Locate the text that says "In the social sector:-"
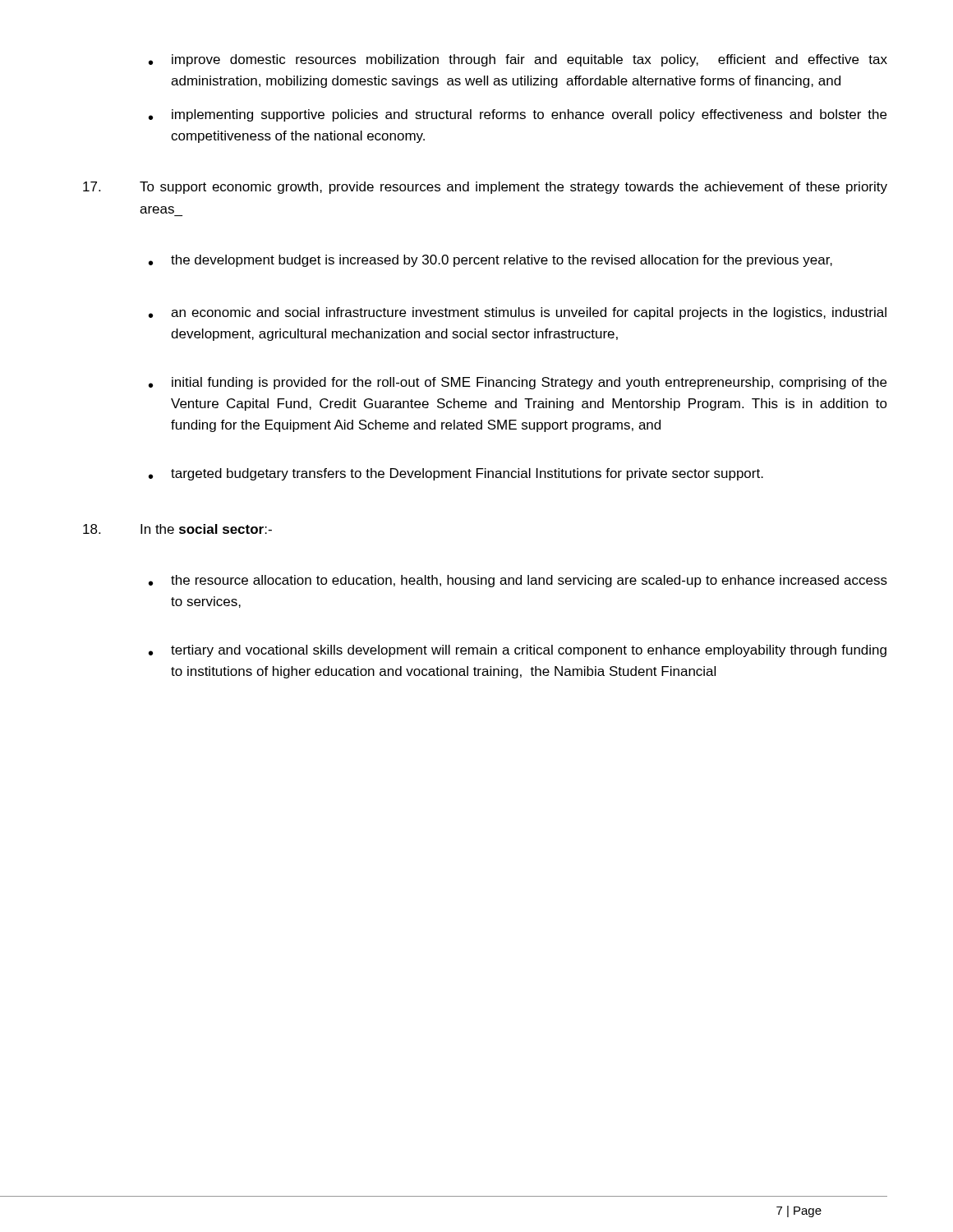 177,529
